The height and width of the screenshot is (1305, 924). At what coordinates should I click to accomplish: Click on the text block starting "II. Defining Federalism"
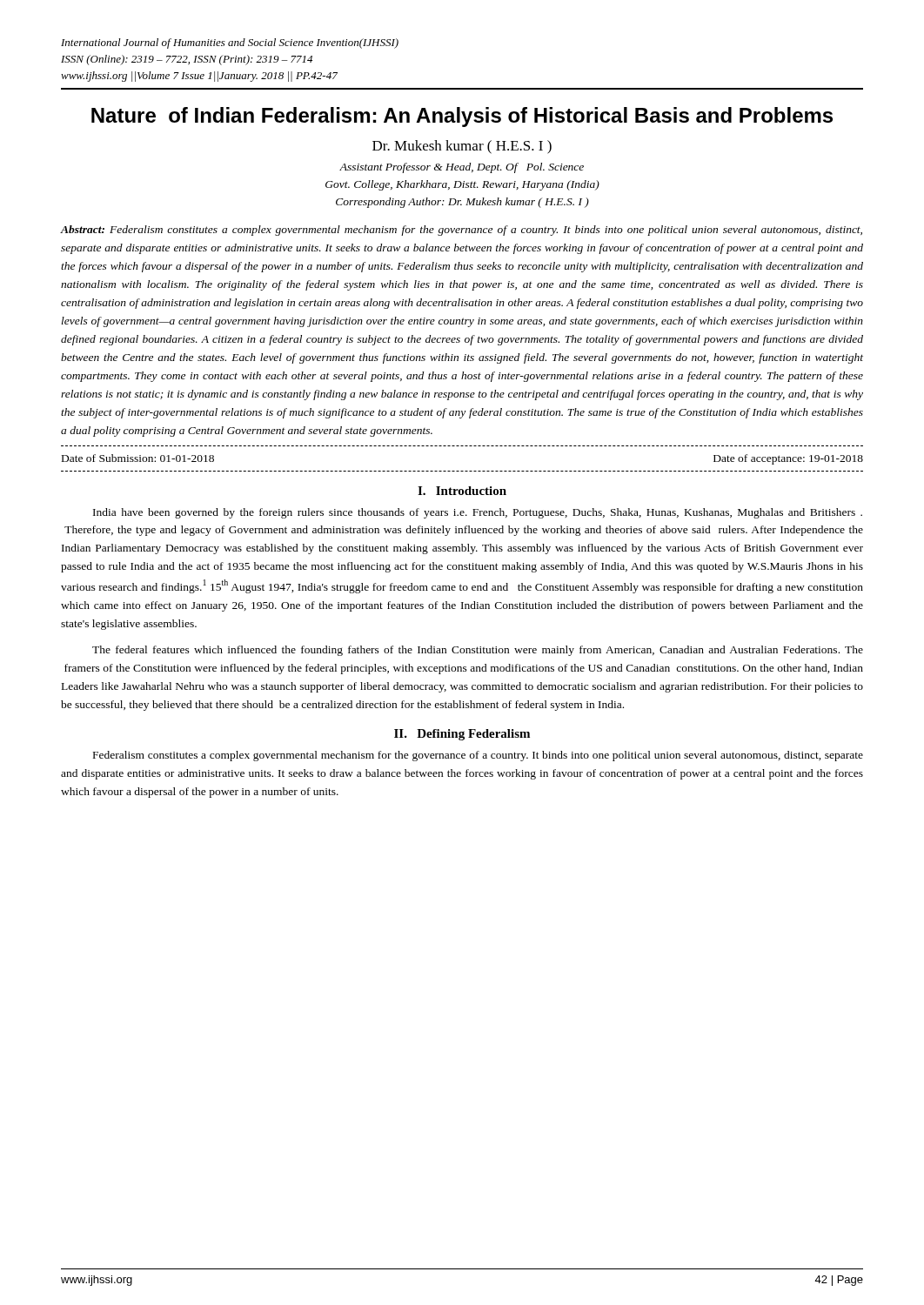coord(462,734)
